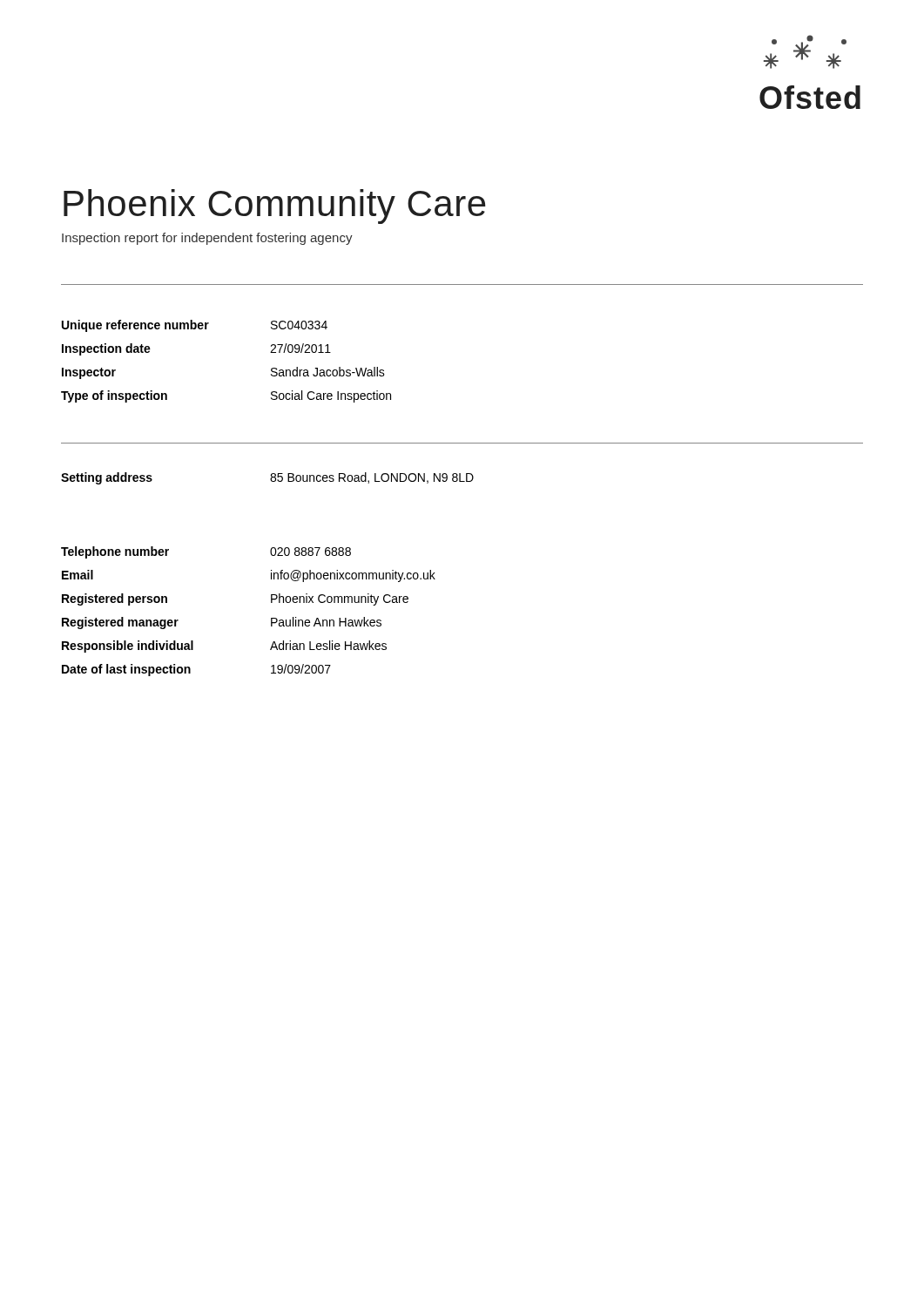Click on the table containing "Sandra Jacobs-Walls"
The width and height of the screenshot is (924, 1307).
tap(462, 361)
